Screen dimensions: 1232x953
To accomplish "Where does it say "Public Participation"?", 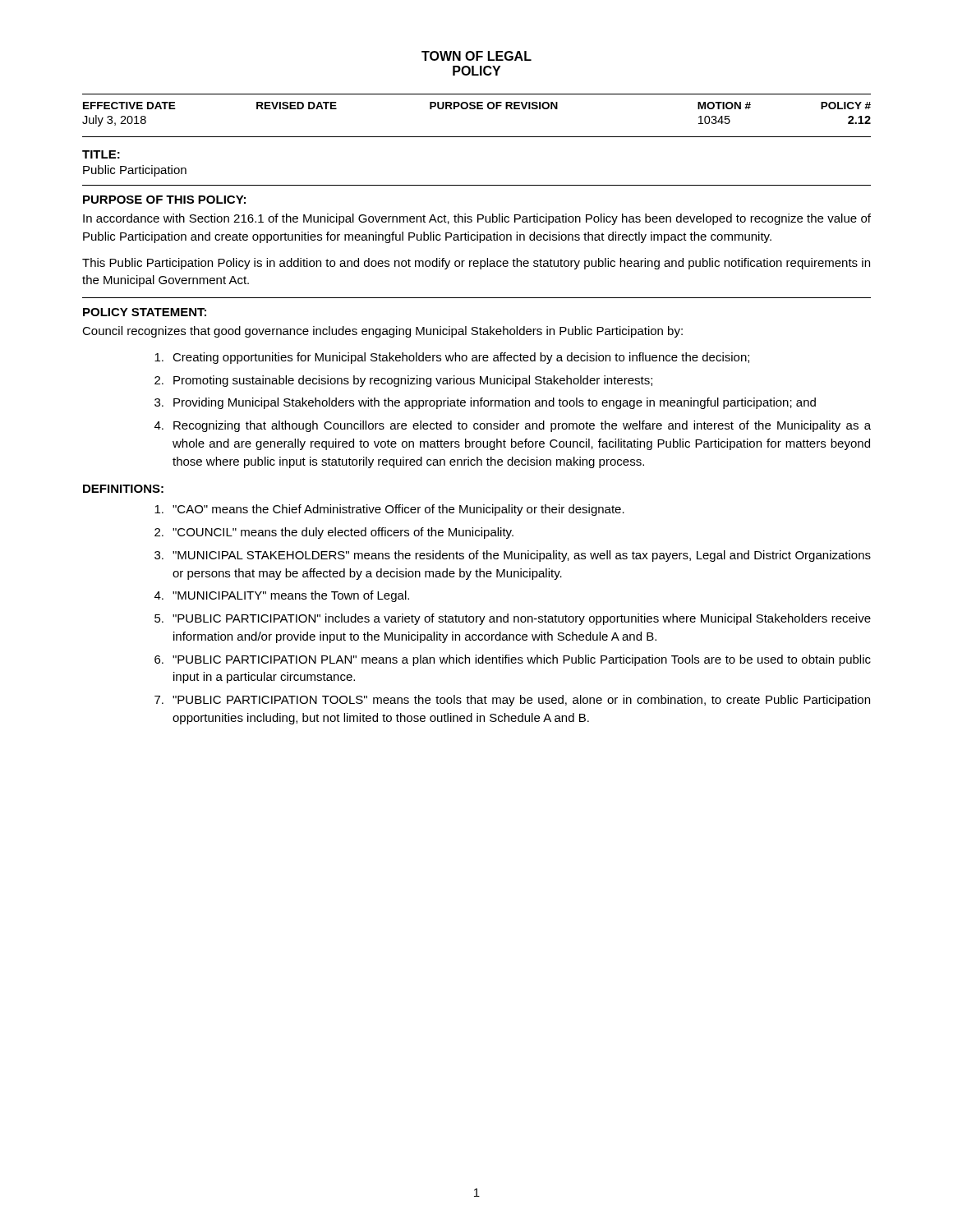I will tap(135, 170).
